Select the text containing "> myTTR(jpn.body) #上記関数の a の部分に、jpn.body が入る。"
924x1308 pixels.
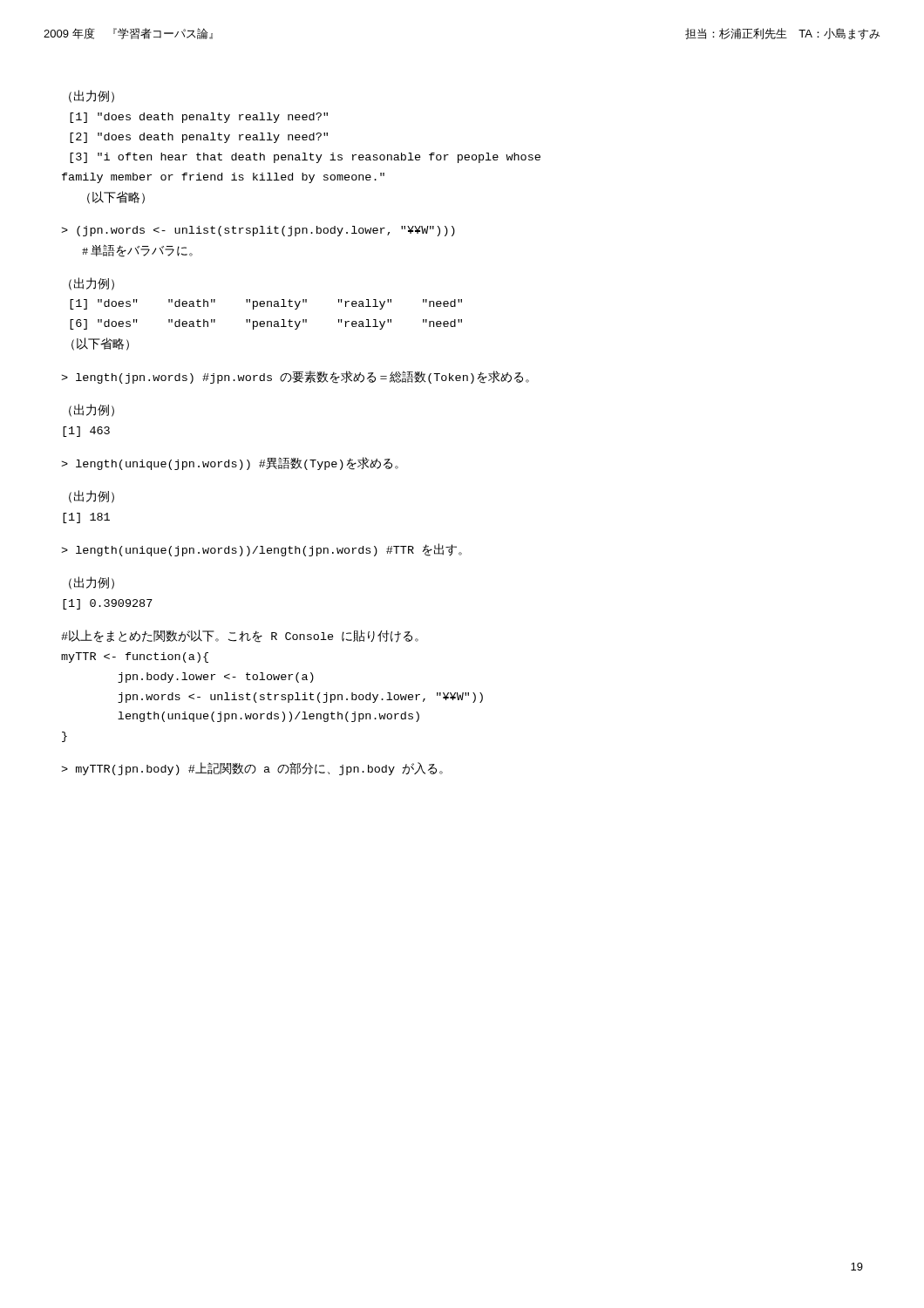tap(256, 769)
